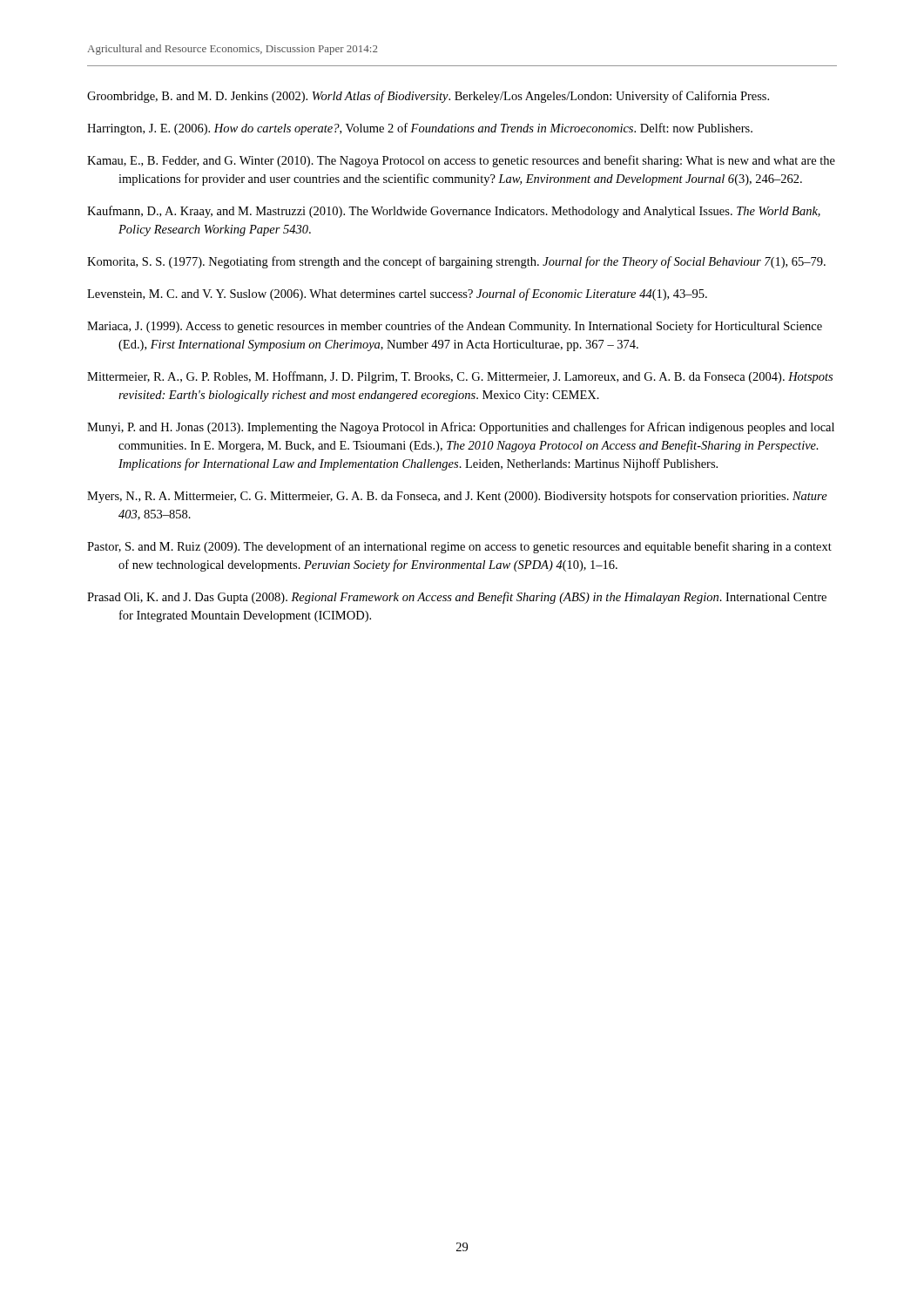Where is the passage that starts "Myers, N., R. A. Mittermeier,"?
Image resolution: width=924 pixels, height=1307 pixels.
pos(457,505)
